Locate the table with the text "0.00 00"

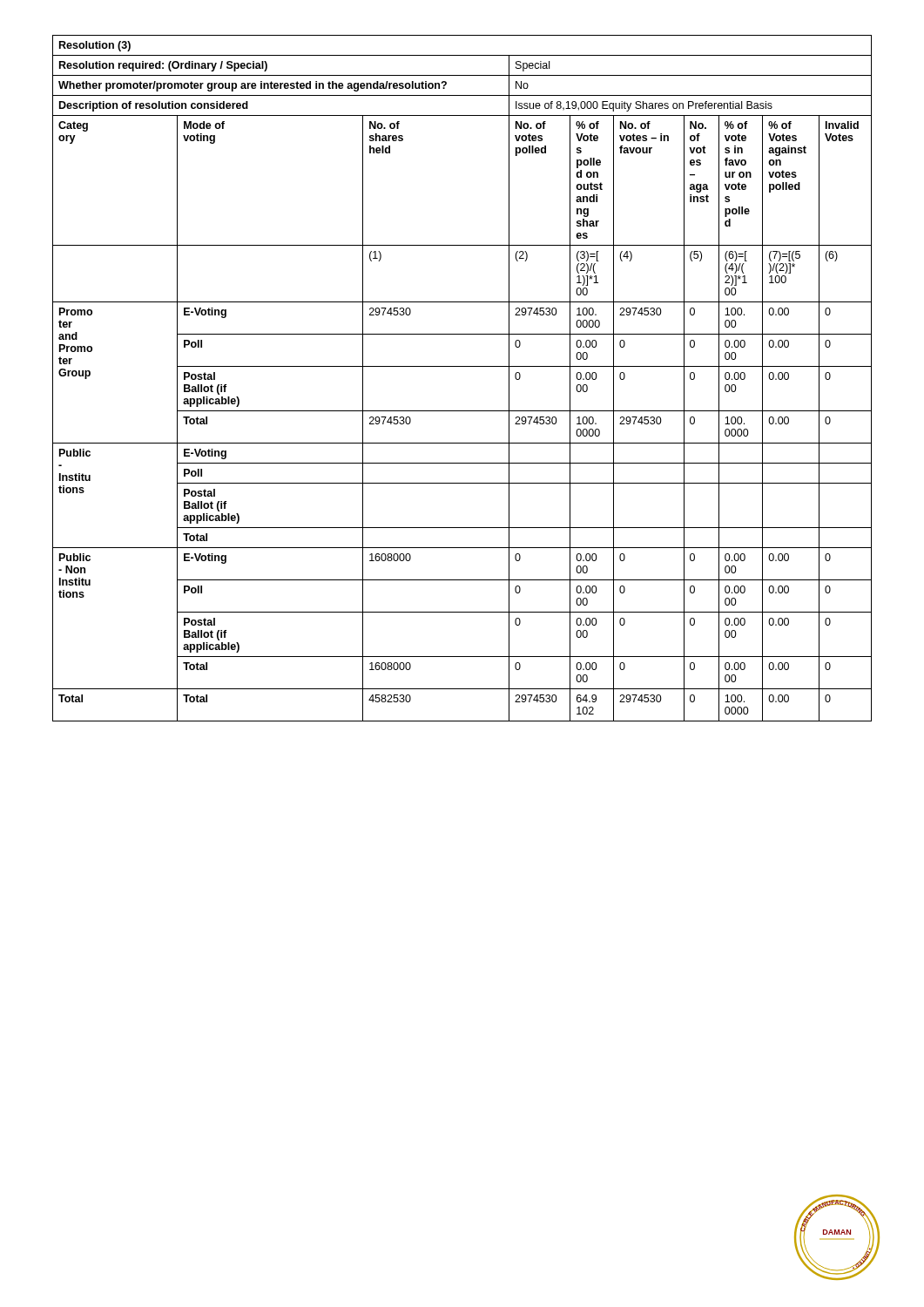(x=462, y=378)
